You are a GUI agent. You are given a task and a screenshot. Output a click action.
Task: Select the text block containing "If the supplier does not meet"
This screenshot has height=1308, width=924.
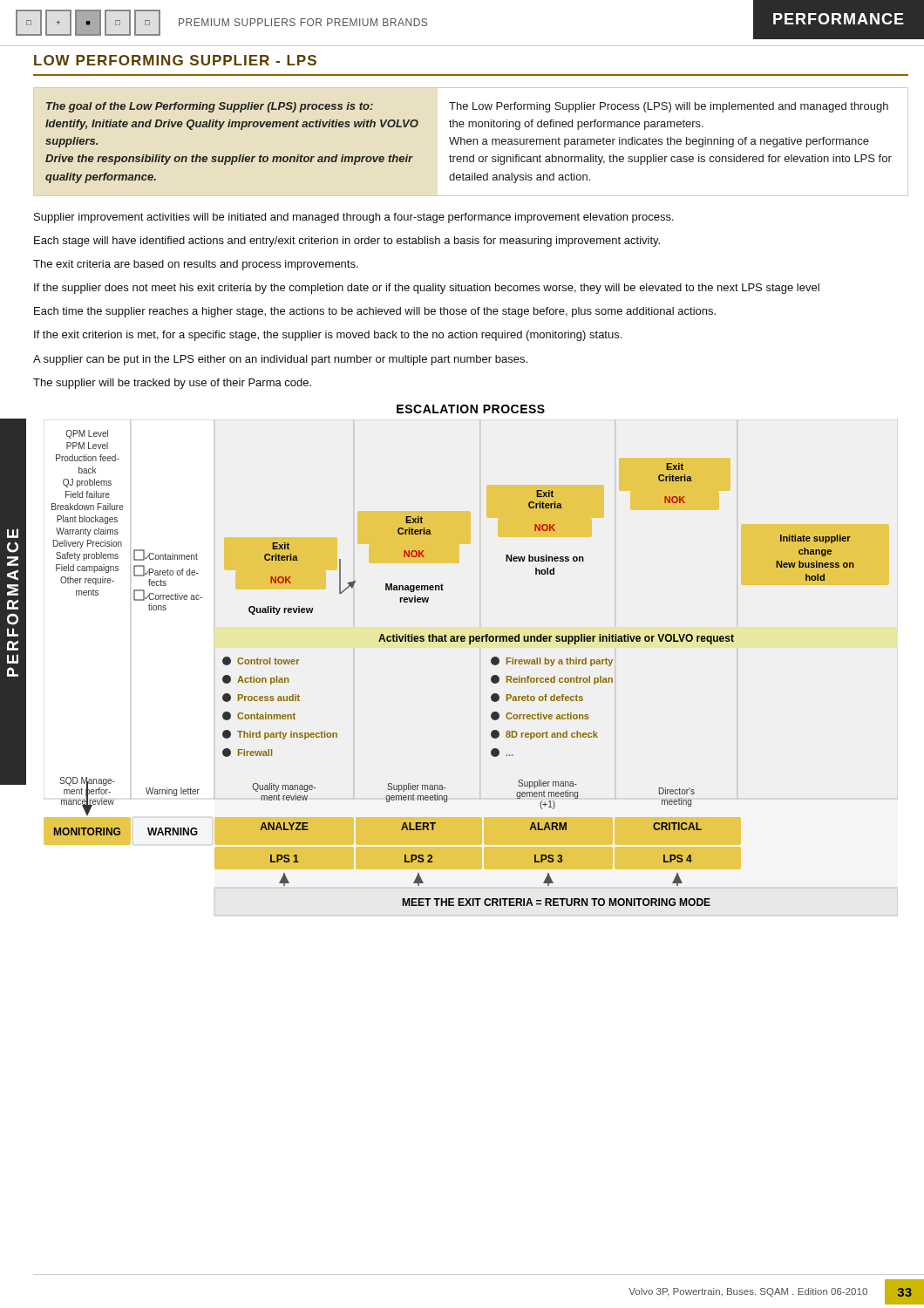tap(426, 287)
